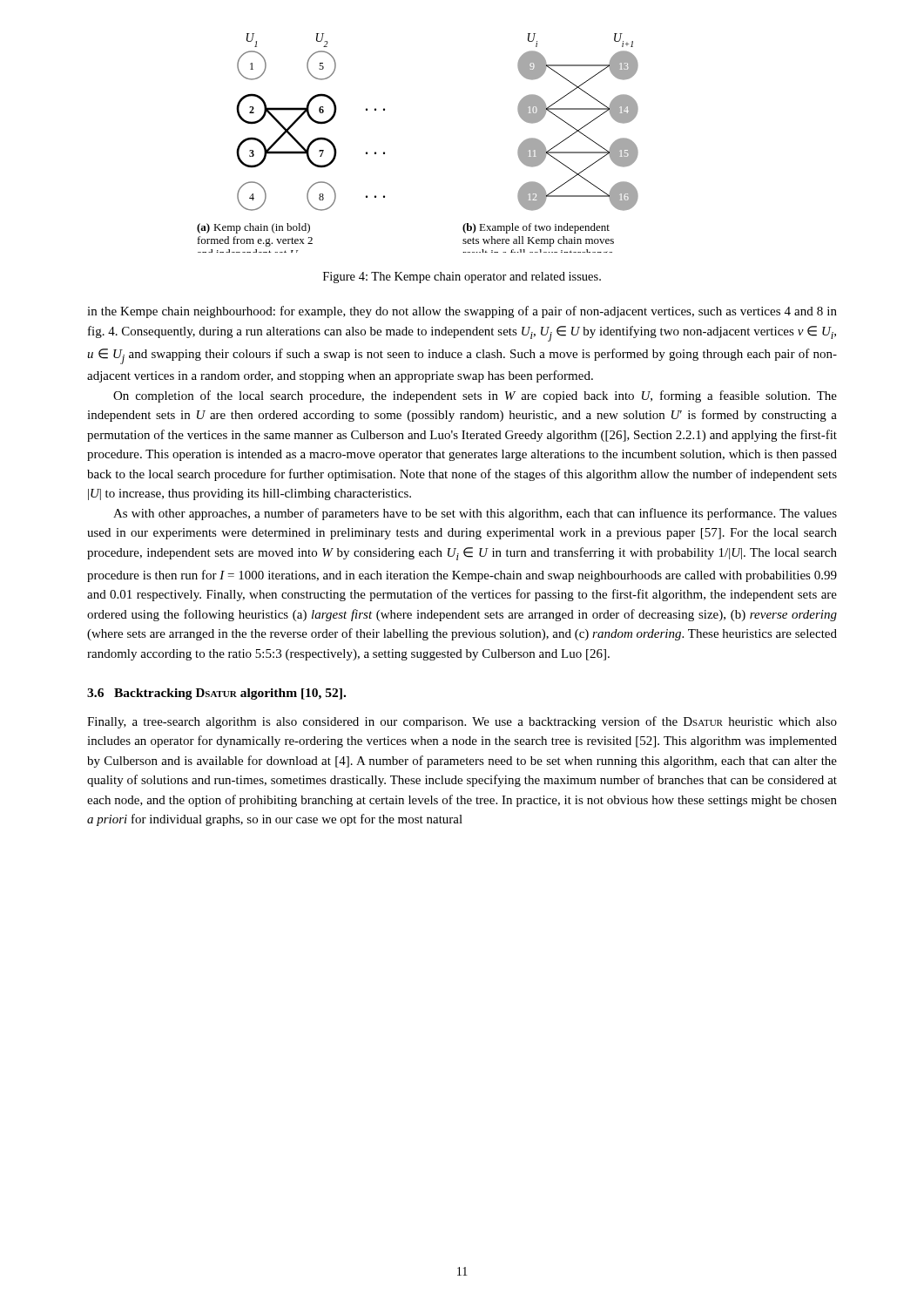This screenshot has height=1307, width=924.
Task: Navigate to the text block starting "On completion of the local search"
Action: point(462,445)
